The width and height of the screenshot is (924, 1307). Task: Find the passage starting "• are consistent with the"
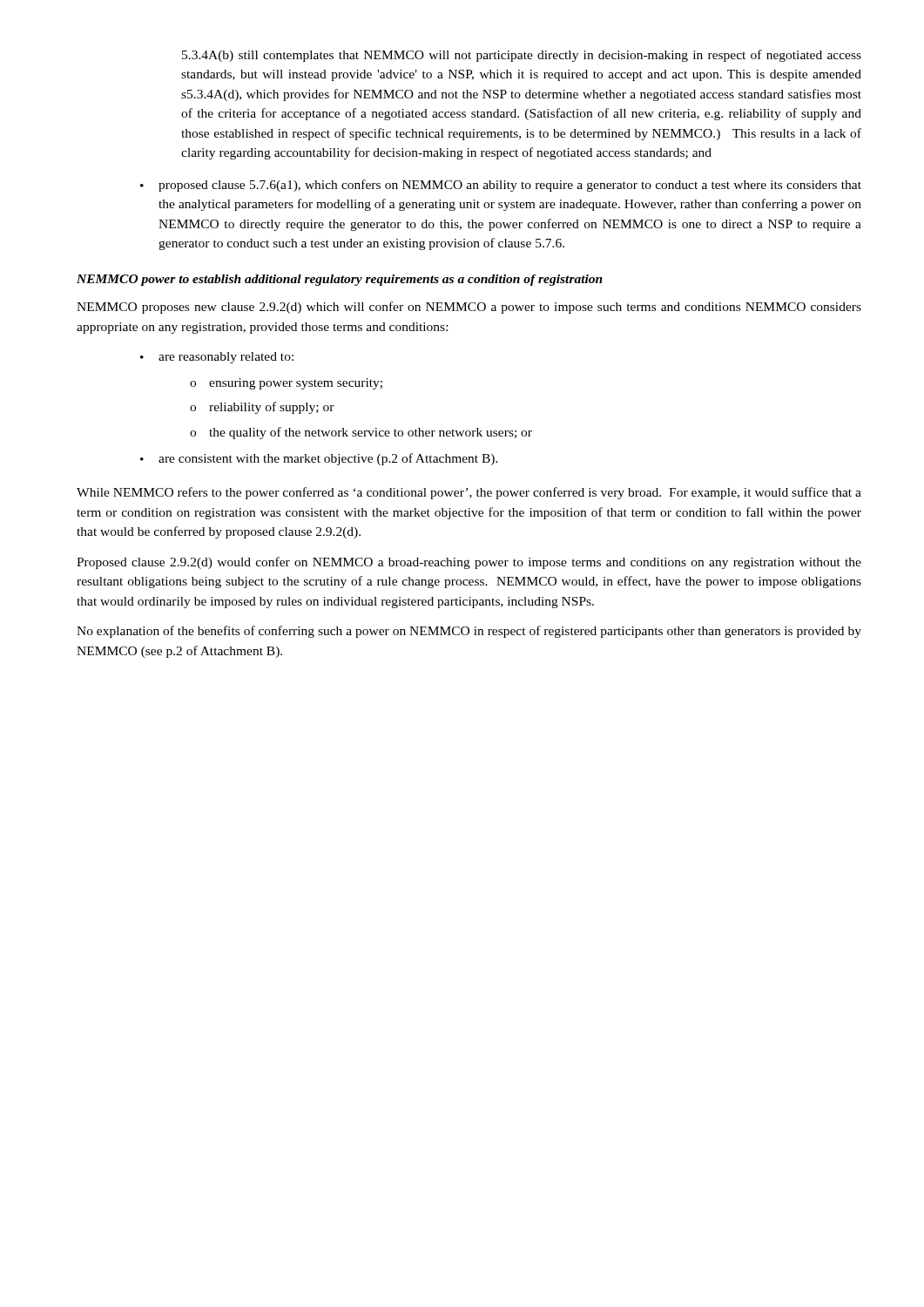(500, 459)
